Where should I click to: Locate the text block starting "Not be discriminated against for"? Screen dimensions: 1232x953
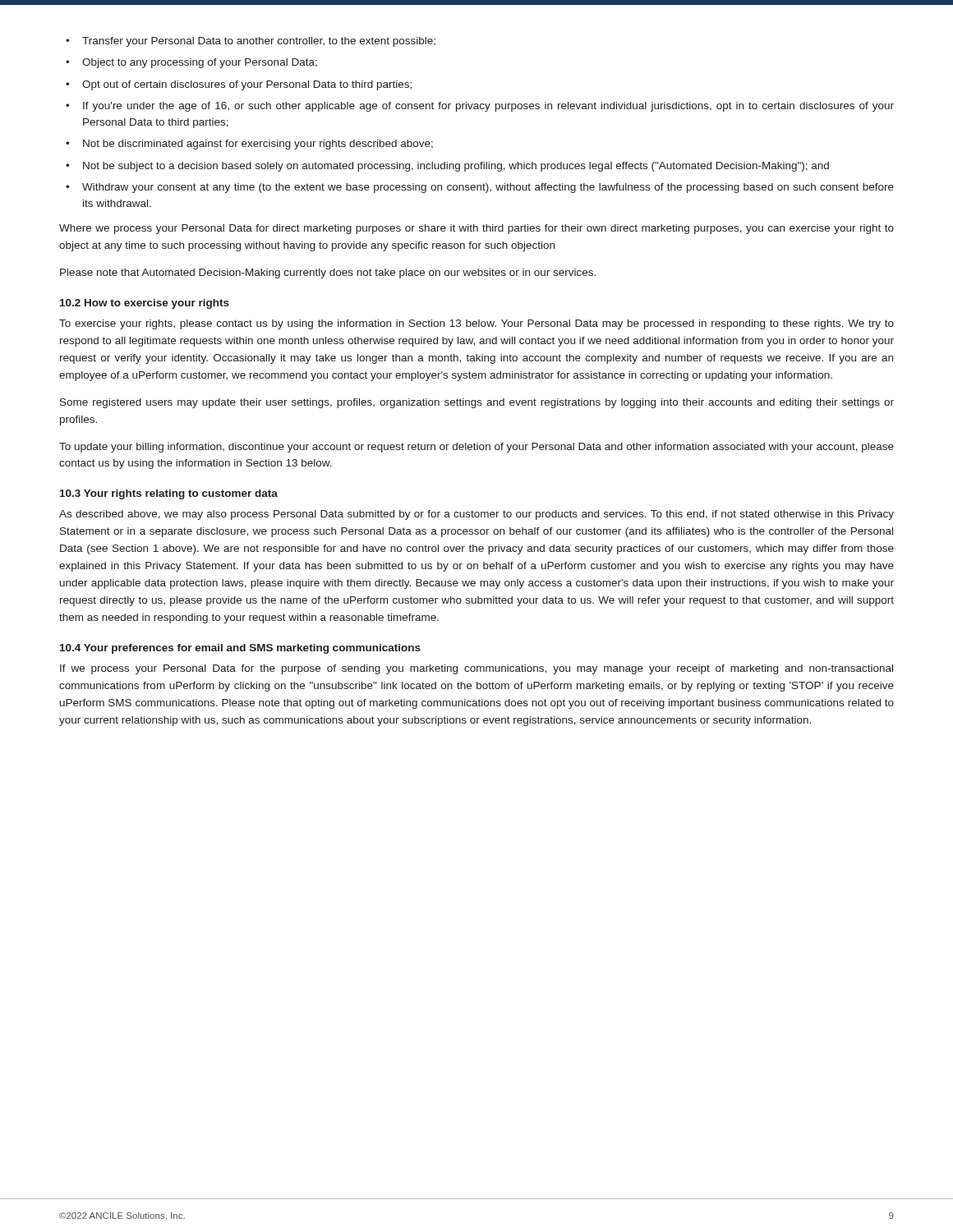[249, 145]
